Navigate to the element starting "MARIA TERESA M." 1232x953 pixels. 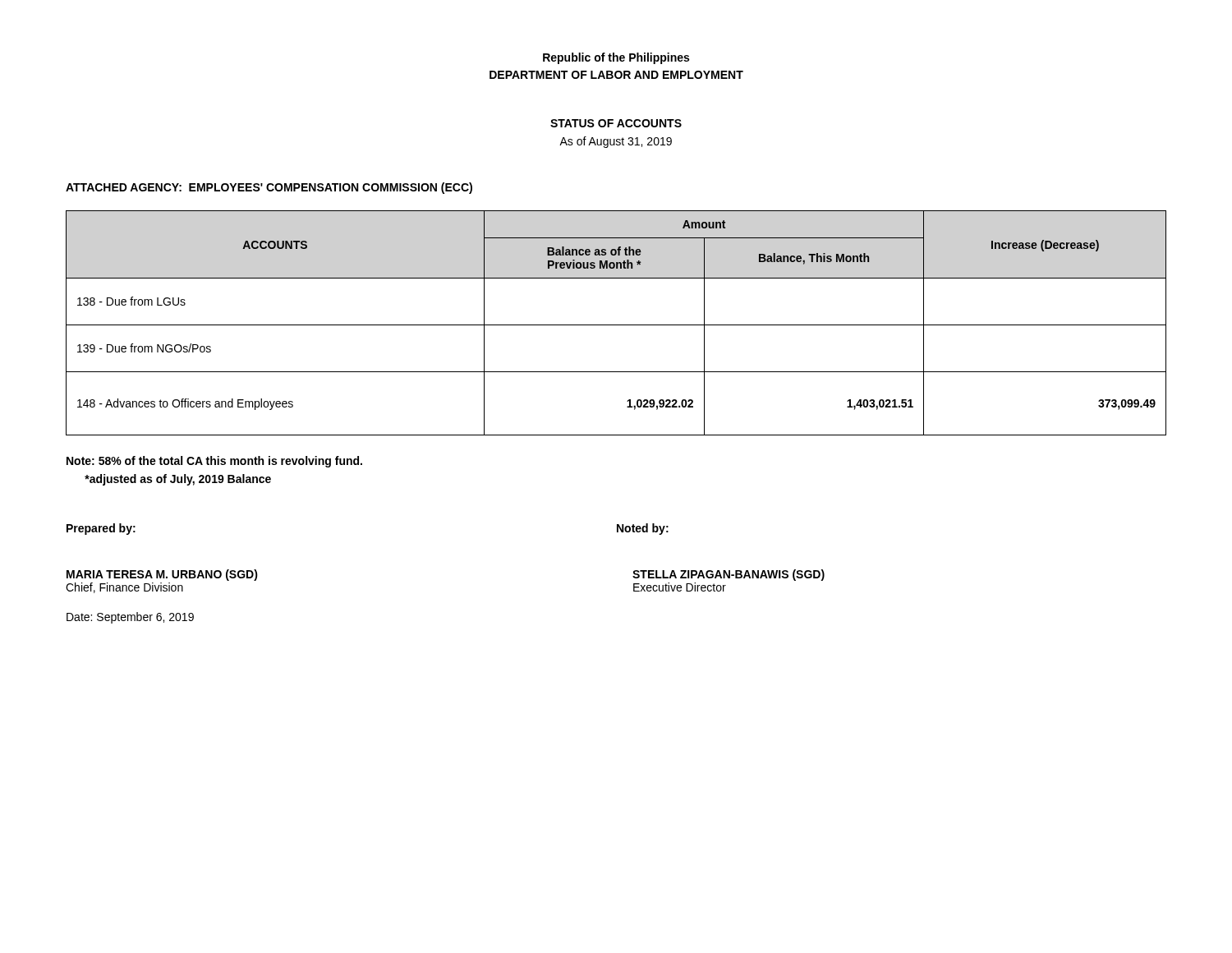tap(162, 575)
